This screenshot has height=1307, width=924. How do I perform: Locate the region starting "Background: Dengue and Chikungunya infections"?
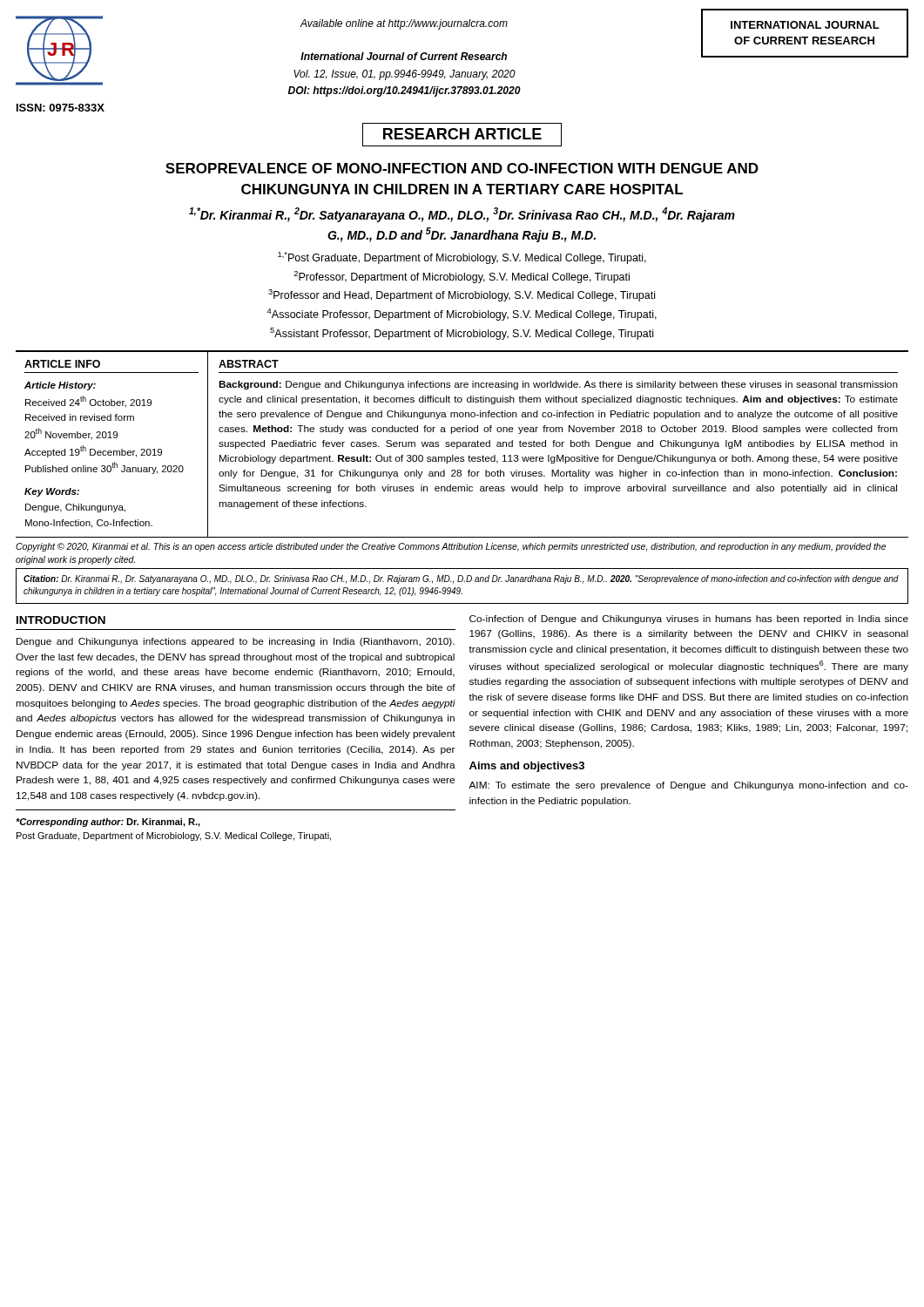pyautogui.click(x=558, y=444)
